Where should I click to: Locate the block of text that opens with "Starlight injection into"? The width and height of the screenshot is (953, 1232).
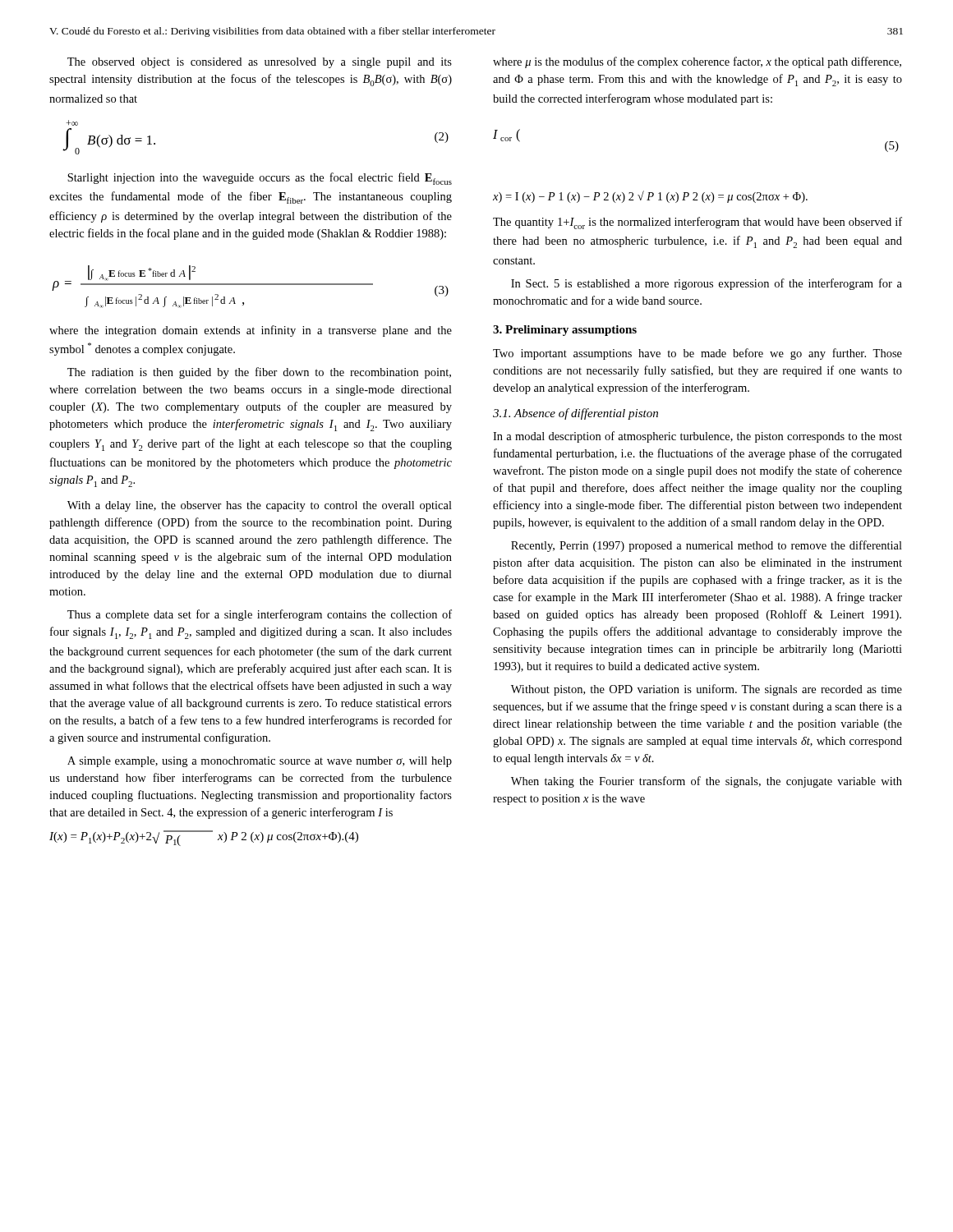pos(251,206)
